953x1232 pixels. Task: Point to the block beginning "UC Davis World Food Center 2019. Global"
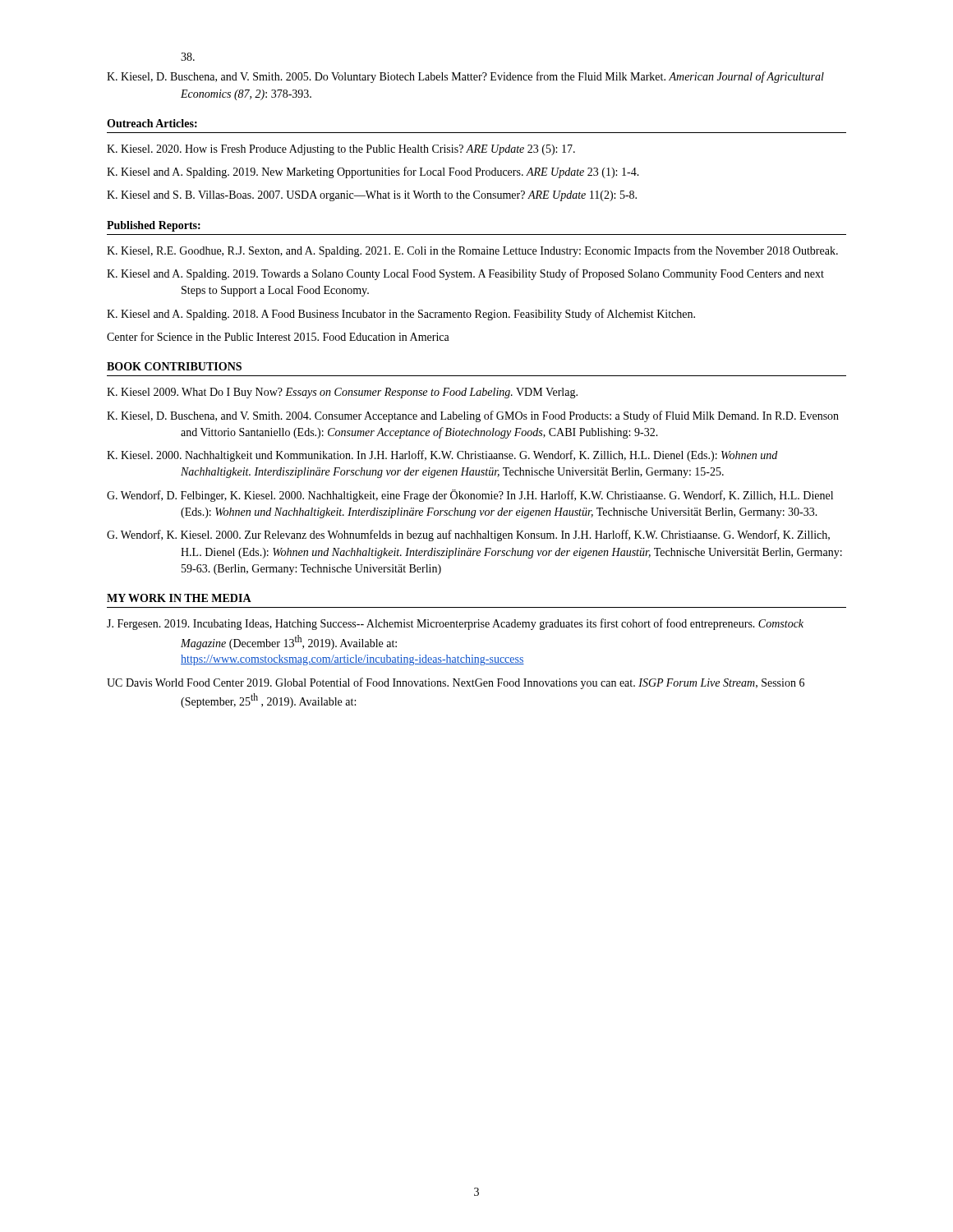pos(456,692)
